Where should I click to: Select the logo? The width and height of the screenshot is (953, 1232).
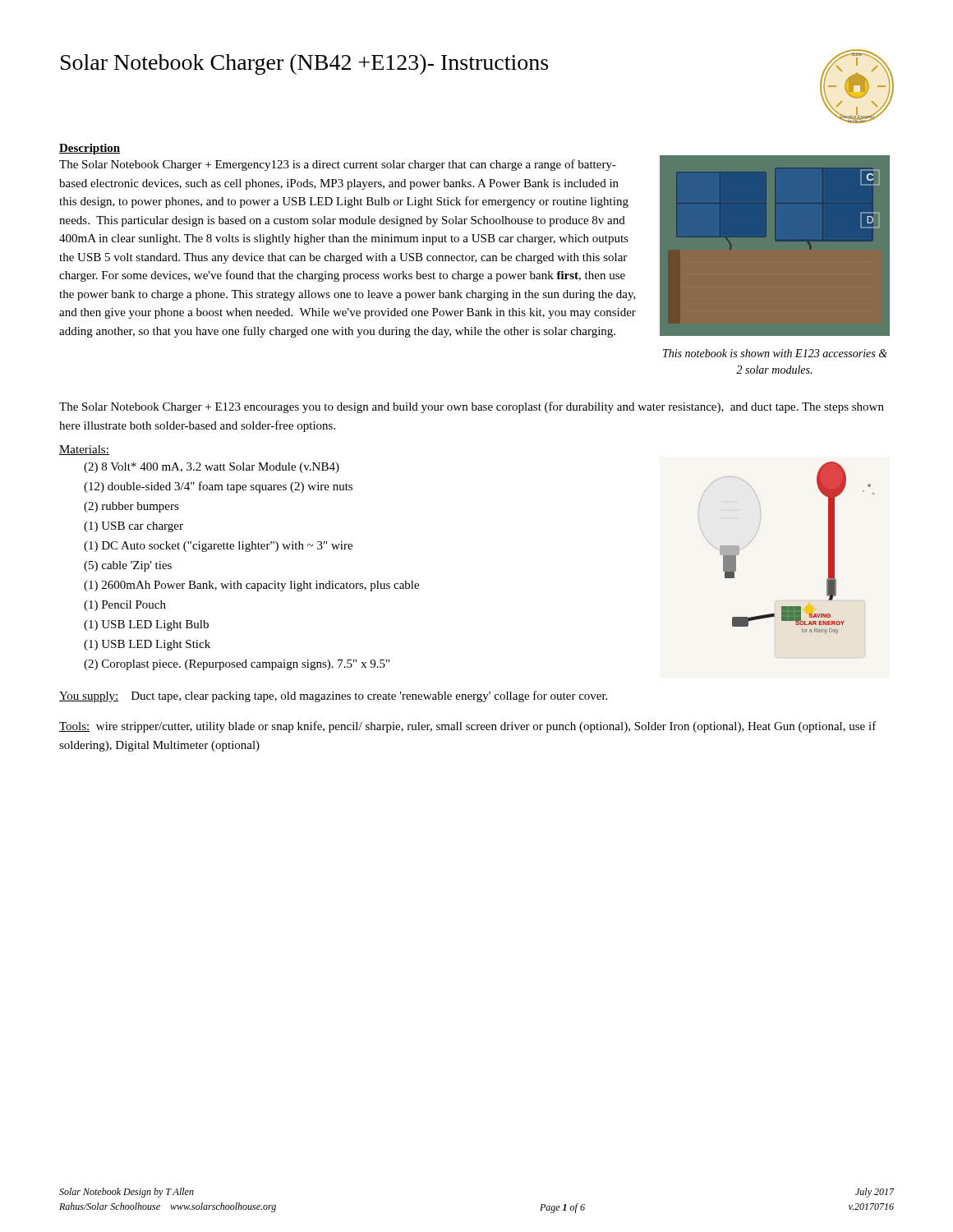click(857, 88)
